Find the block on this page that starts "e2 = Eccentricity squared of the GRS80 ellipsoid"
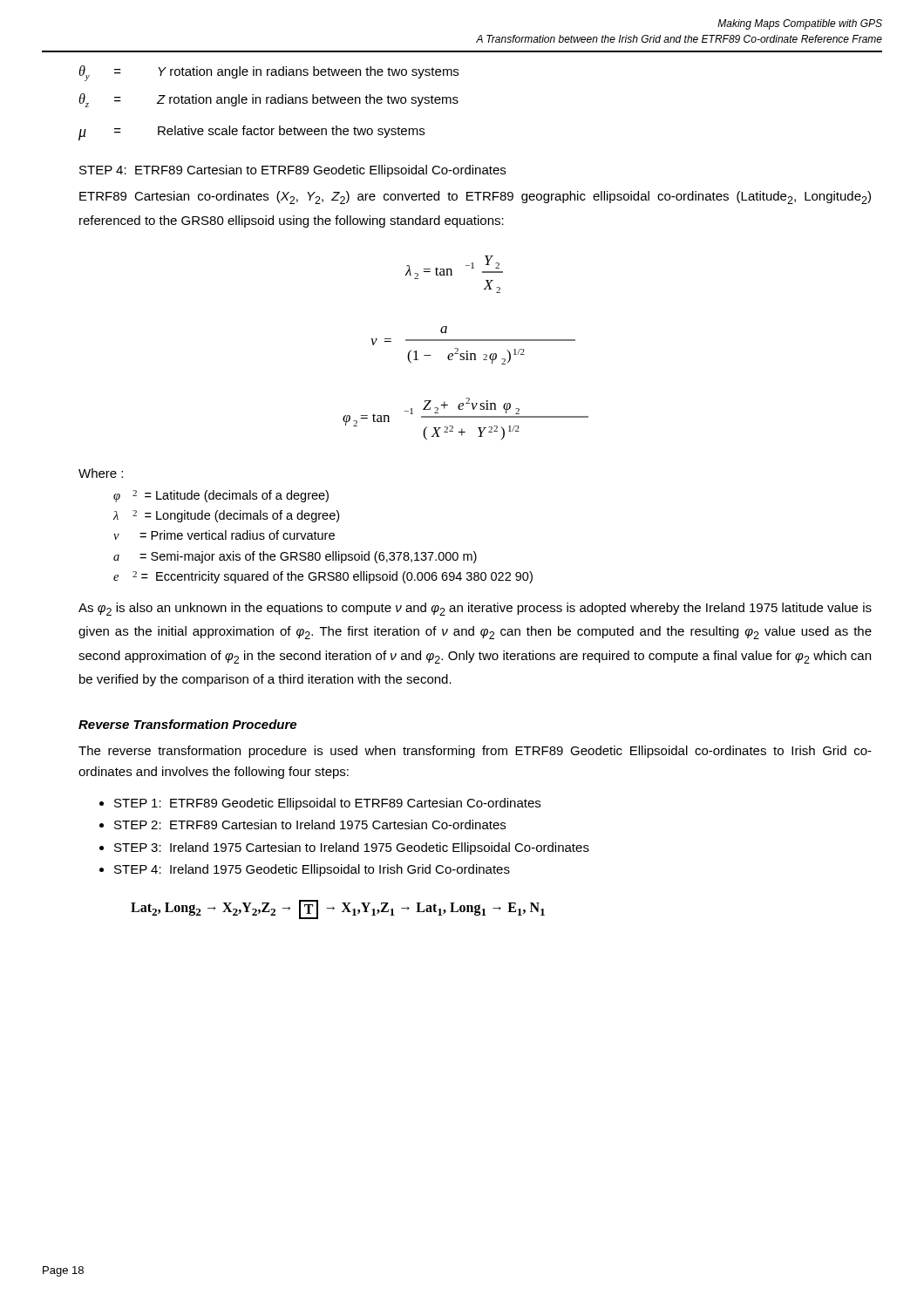The height and width of the screenshot is (1308, 924). (323, 577)
